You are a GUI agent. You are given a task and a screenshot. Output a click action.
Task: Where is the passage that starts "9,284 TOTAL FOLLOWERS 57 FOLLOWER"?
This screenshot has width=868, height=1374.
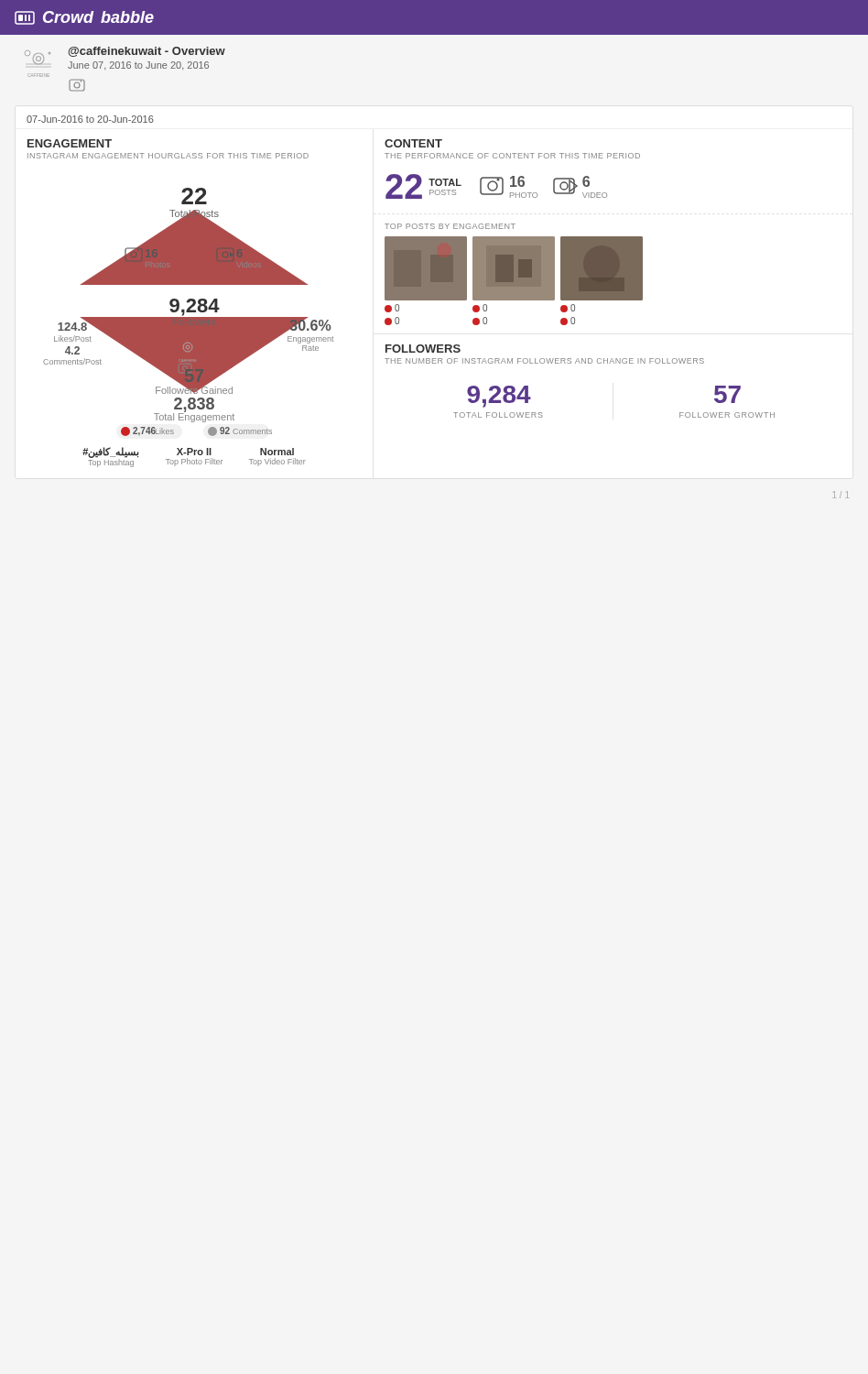point(494,396)
